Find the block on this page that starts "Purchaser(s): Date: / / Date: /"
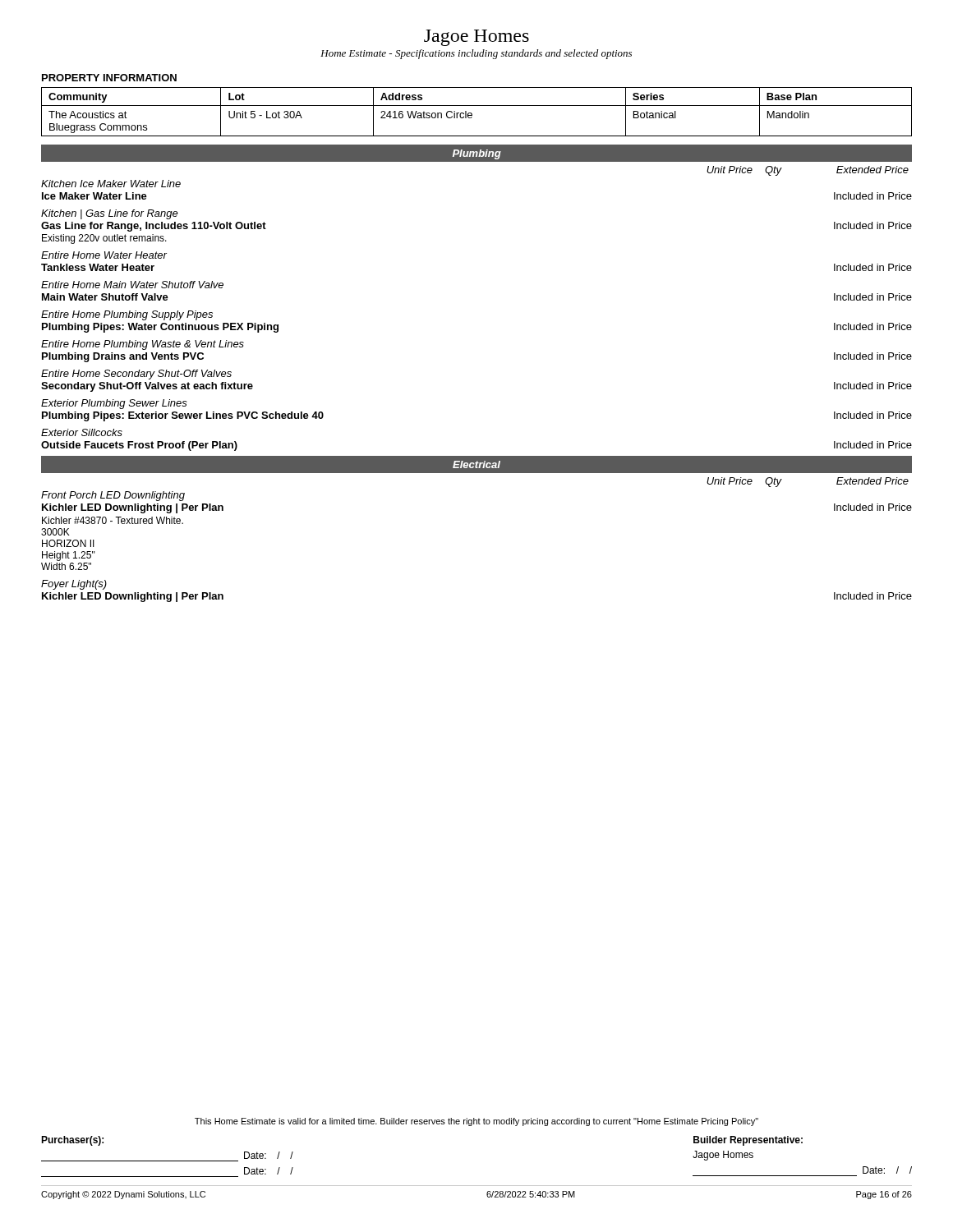Screen dimensions: 1232x953 [82, 1140]
